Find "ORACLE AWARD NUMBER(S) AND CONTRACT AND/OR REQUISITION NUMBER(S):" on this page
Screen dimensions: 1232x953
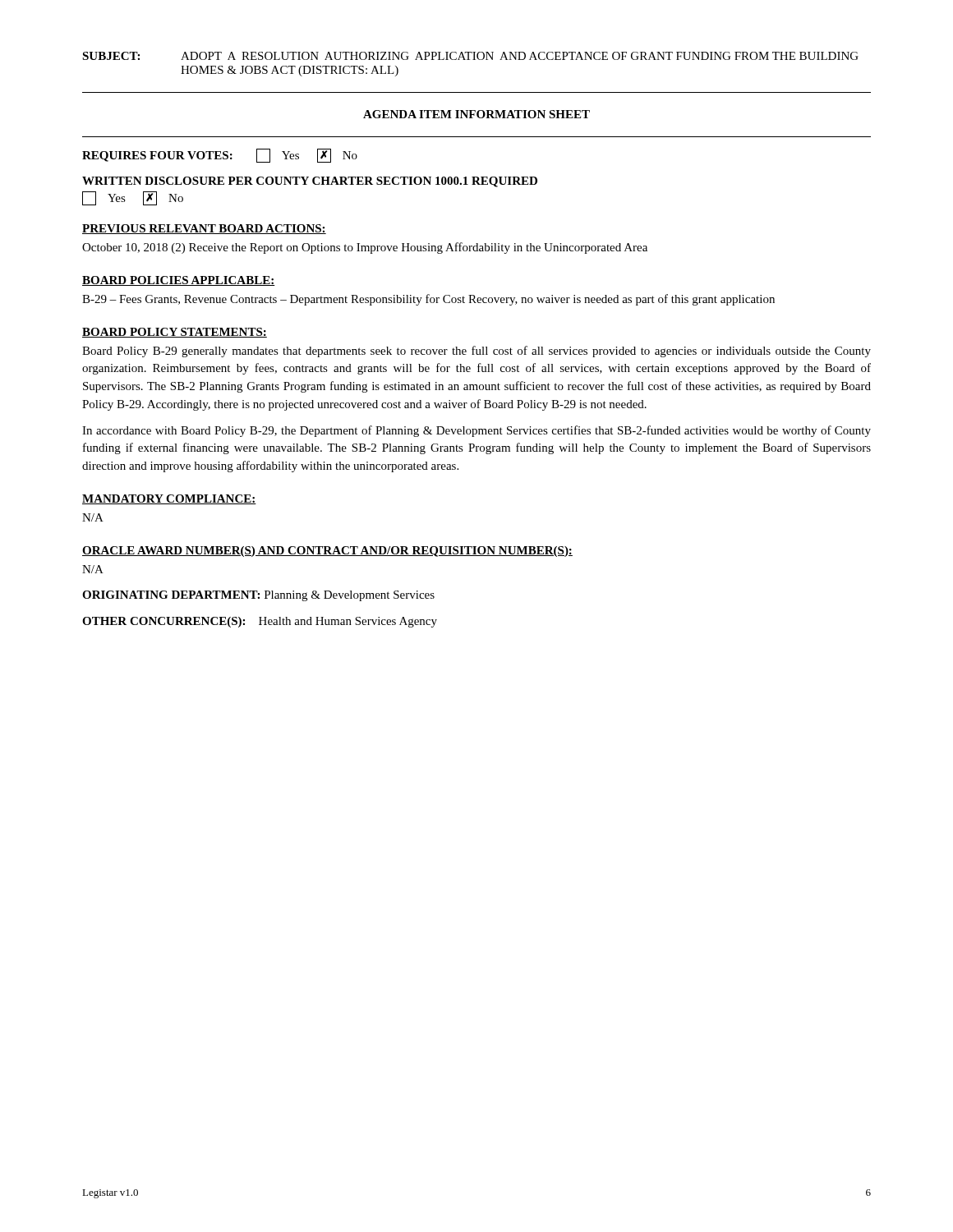click(327, 550)
